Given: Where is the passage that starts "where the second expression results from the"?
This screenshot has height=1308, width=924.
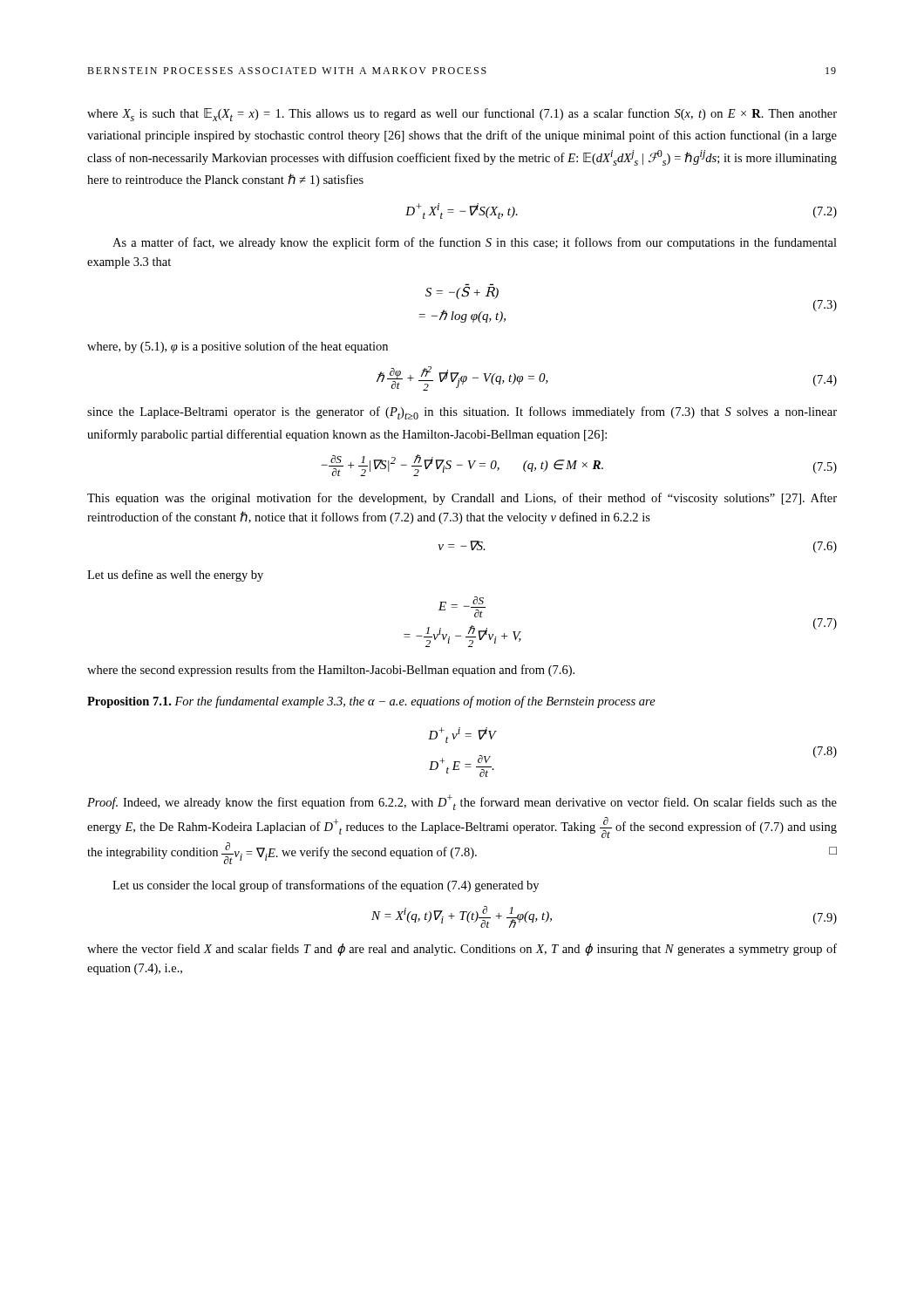Looking at the screenshot, I should (462, 670).
